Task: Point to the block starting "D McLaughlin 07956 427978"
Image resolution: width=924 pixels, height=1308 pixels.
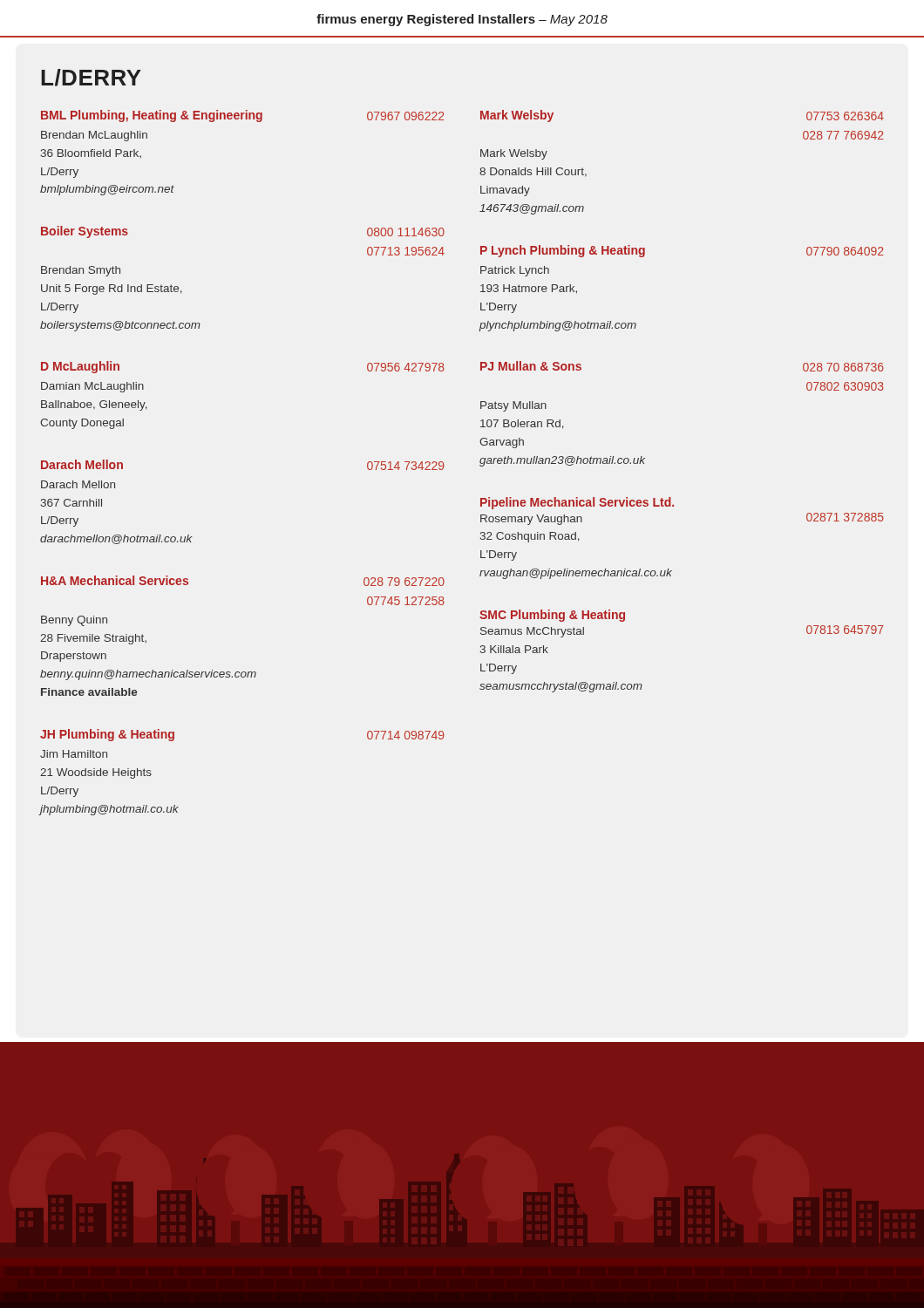Action: pyautogui.click(x=80, y=367)
